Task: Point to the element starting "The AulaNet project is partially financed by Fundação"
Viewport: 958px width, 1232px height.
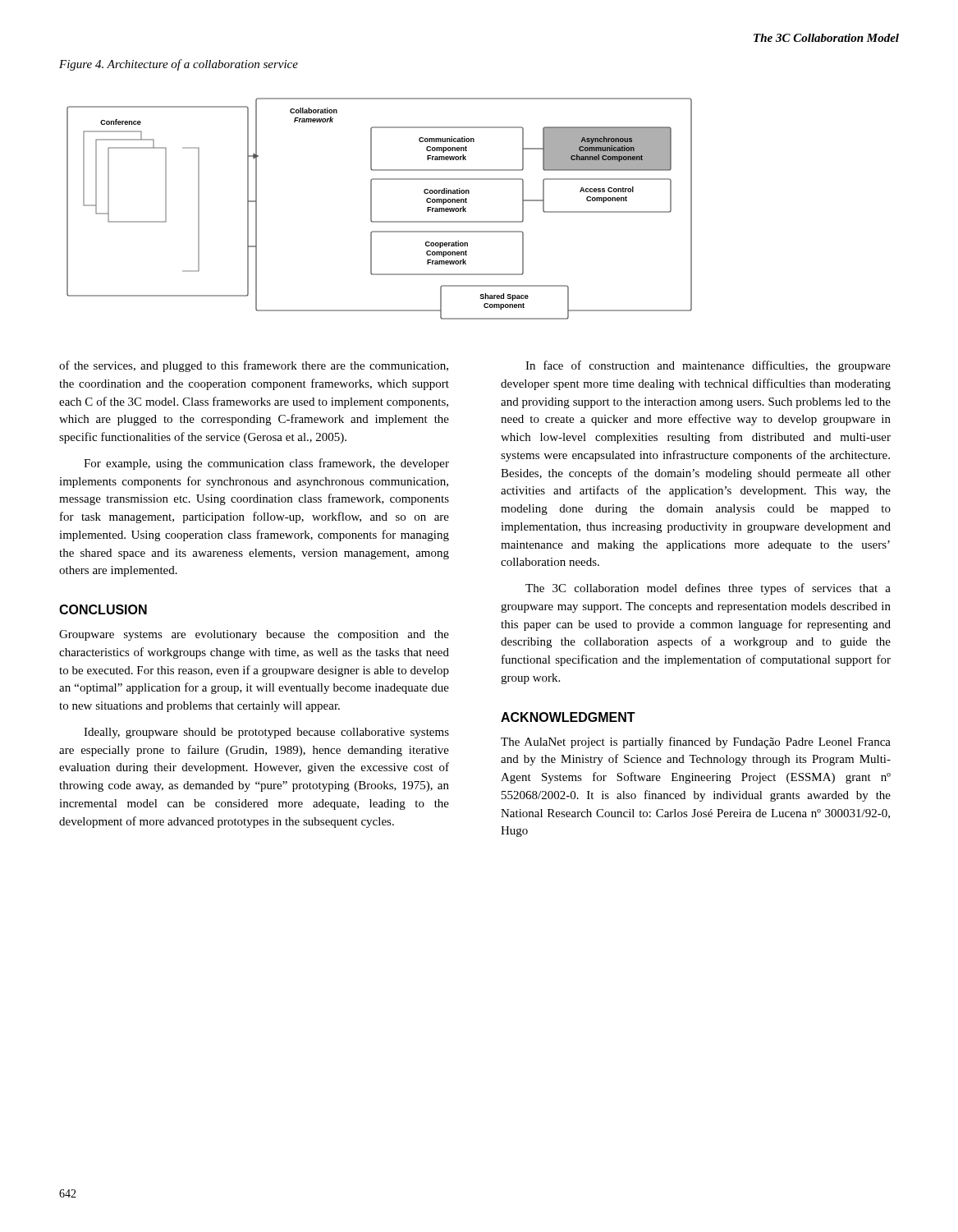Action: coord(696,787)
